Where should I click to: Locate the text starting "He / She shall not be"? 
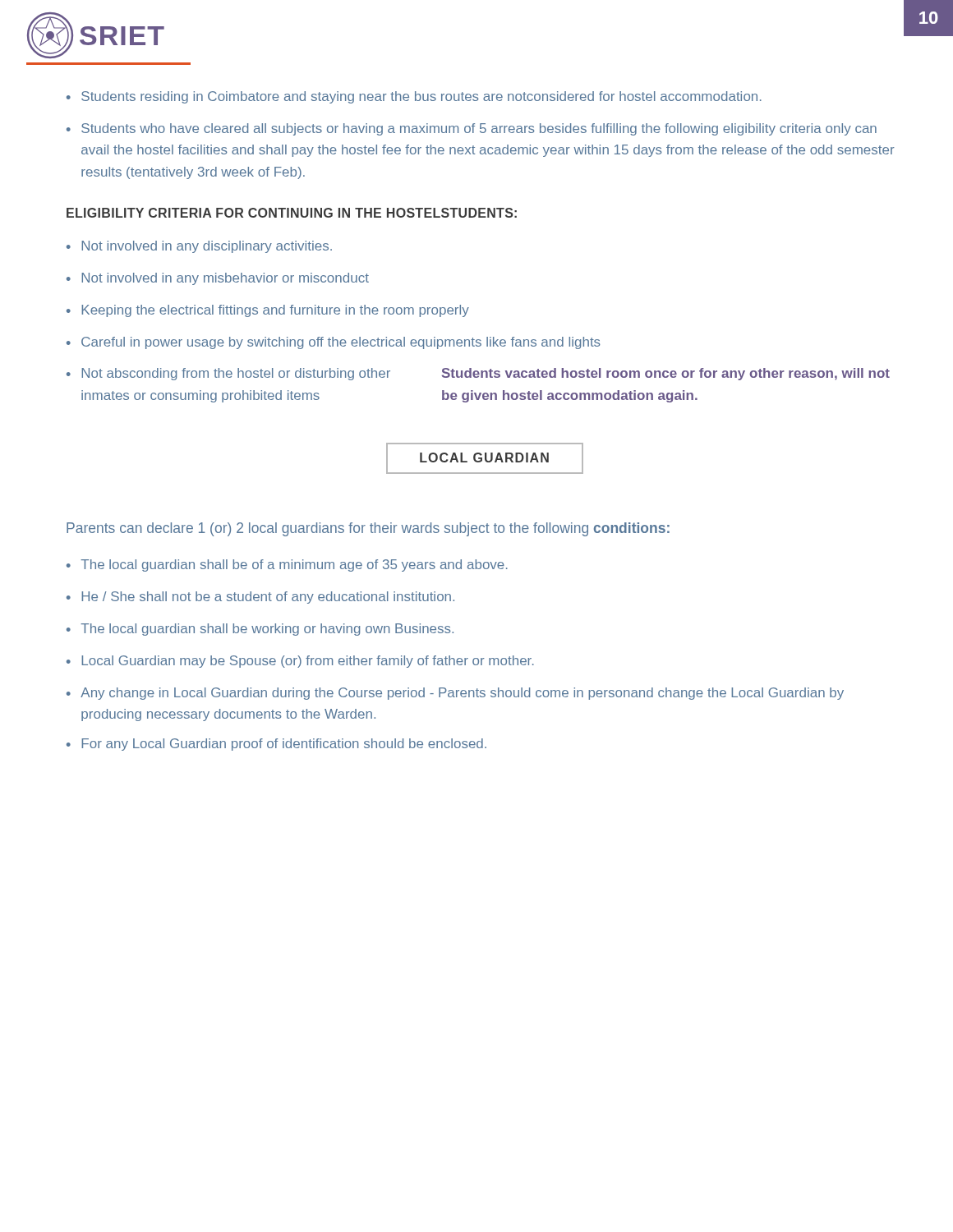tap(268, 597)
